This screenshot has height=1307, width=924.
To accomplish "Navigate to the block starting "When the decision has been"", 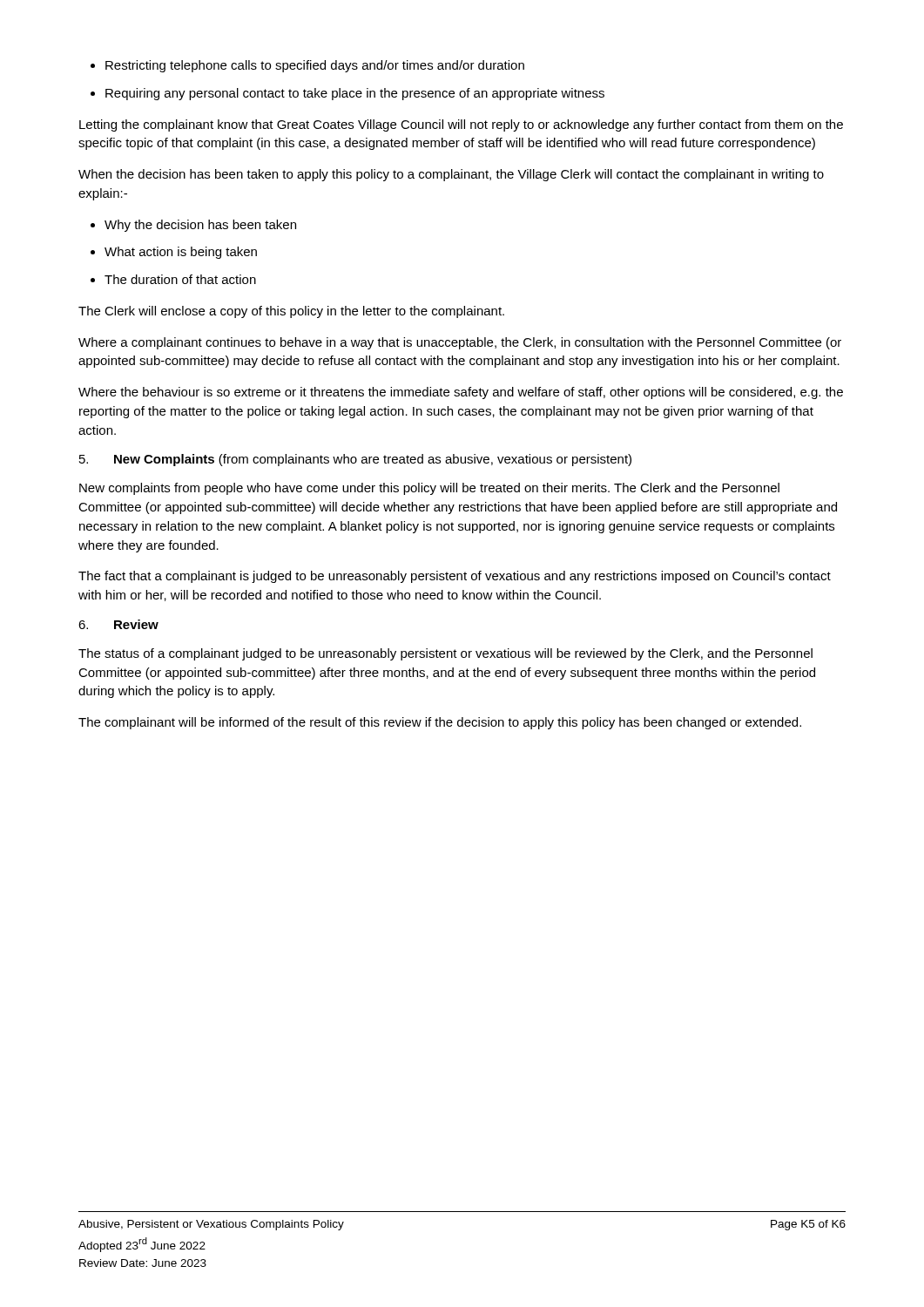I will [462, 184].
